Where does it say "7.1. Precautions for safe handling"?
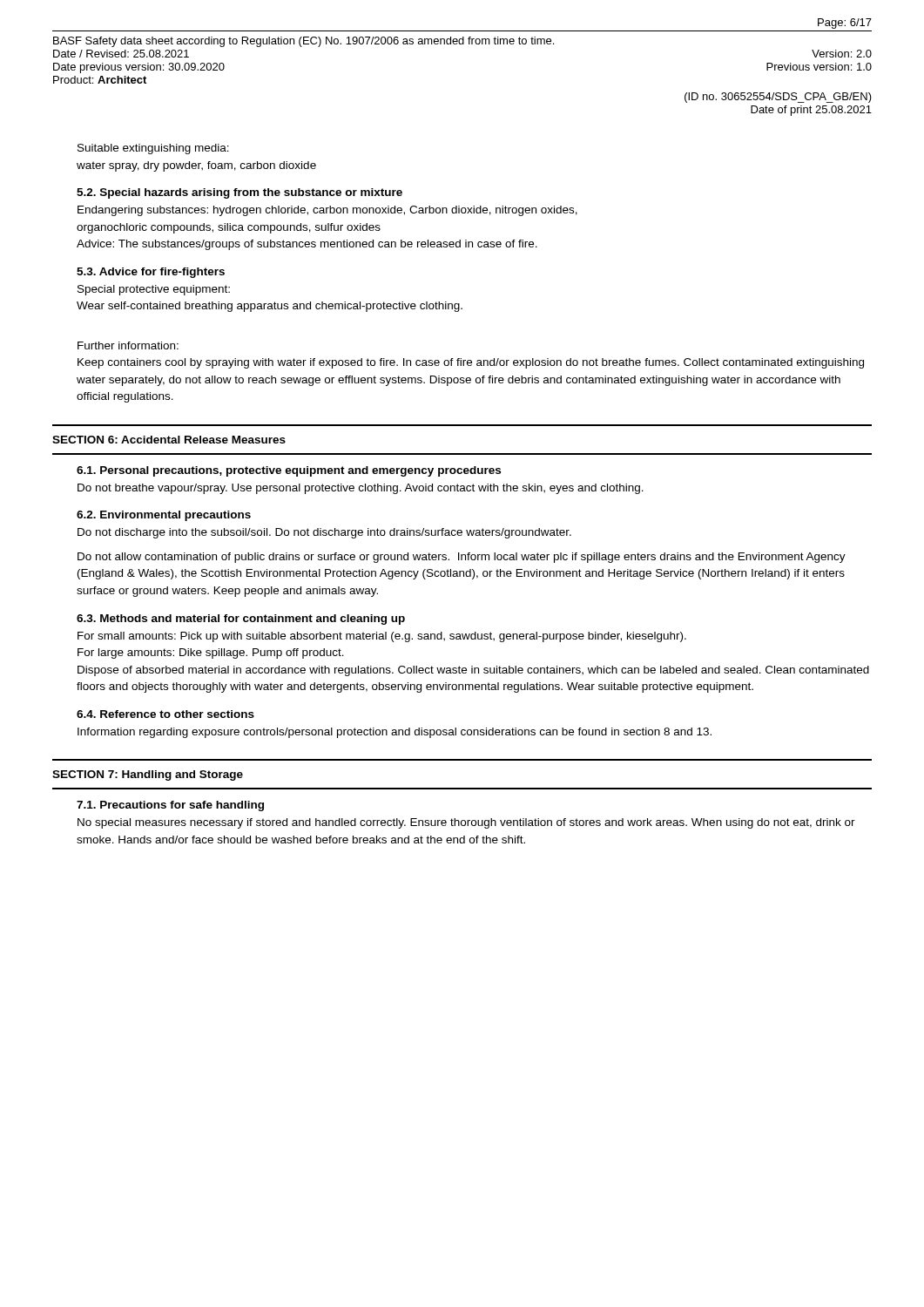The width and height of the screenshot is (924, 1307). click(x=171, y=805)
